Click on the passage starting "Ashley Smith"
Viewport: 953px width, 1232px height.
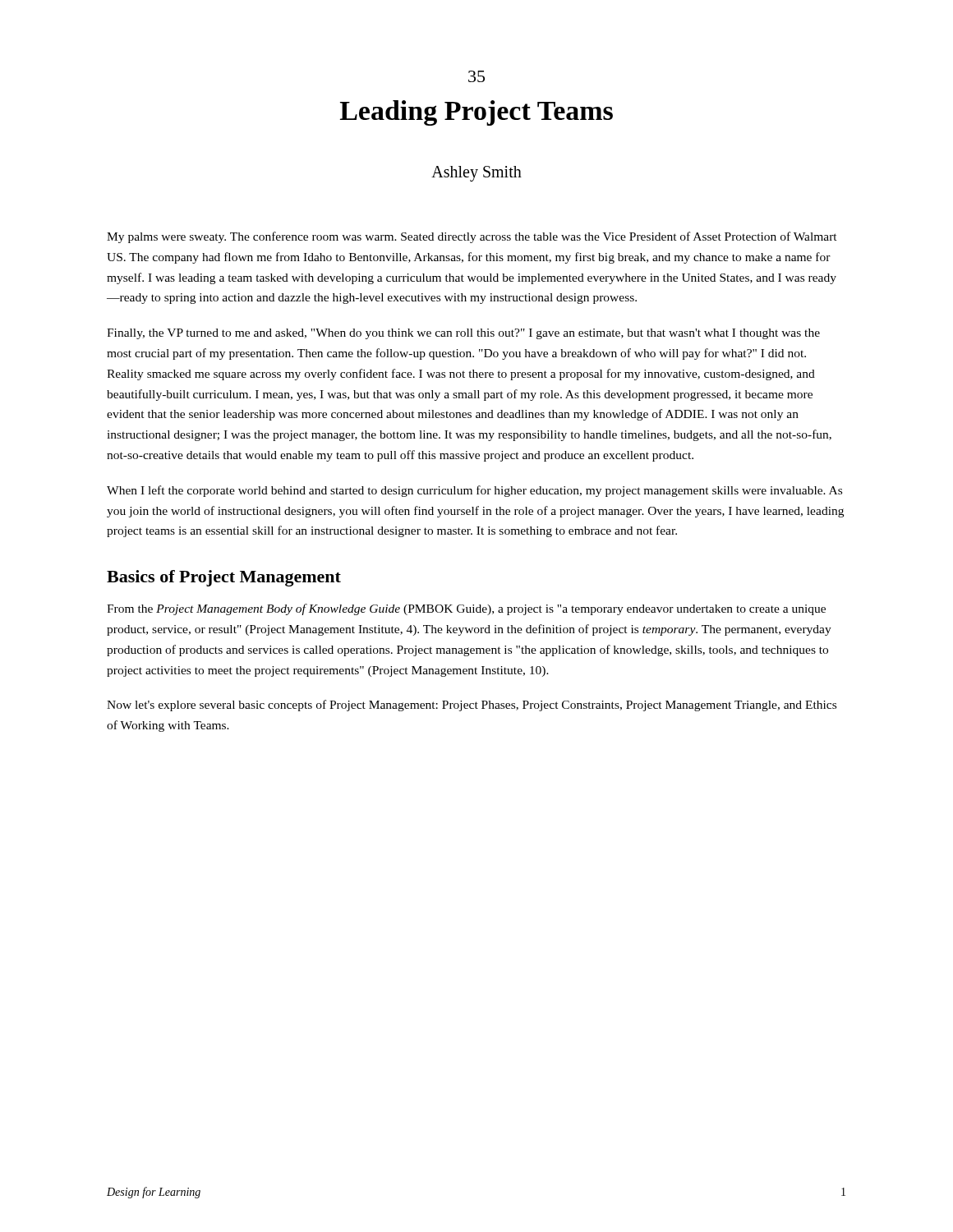pos(476,172)
